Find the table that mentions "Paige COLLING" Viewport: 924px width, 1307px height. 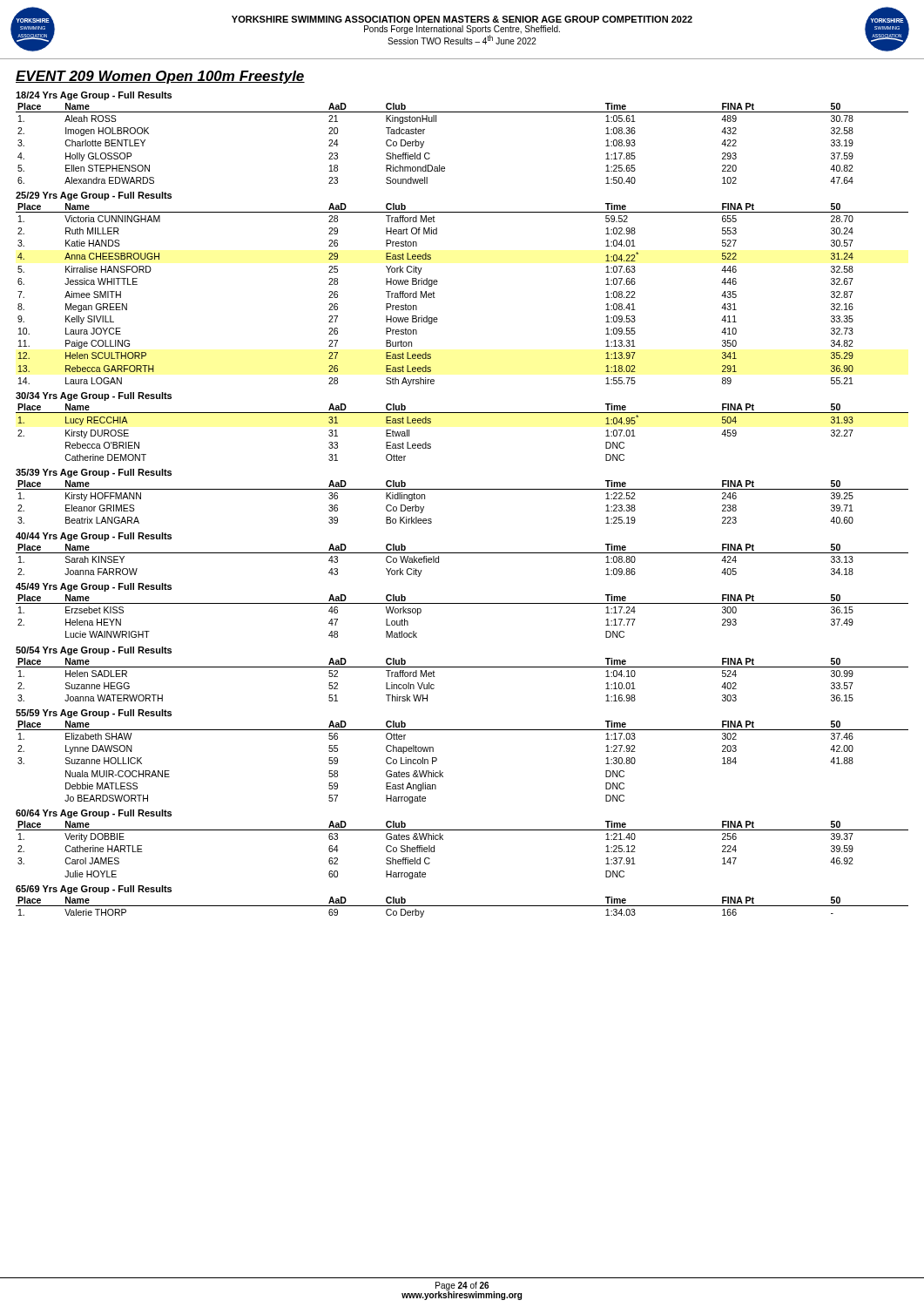point(462,294)
